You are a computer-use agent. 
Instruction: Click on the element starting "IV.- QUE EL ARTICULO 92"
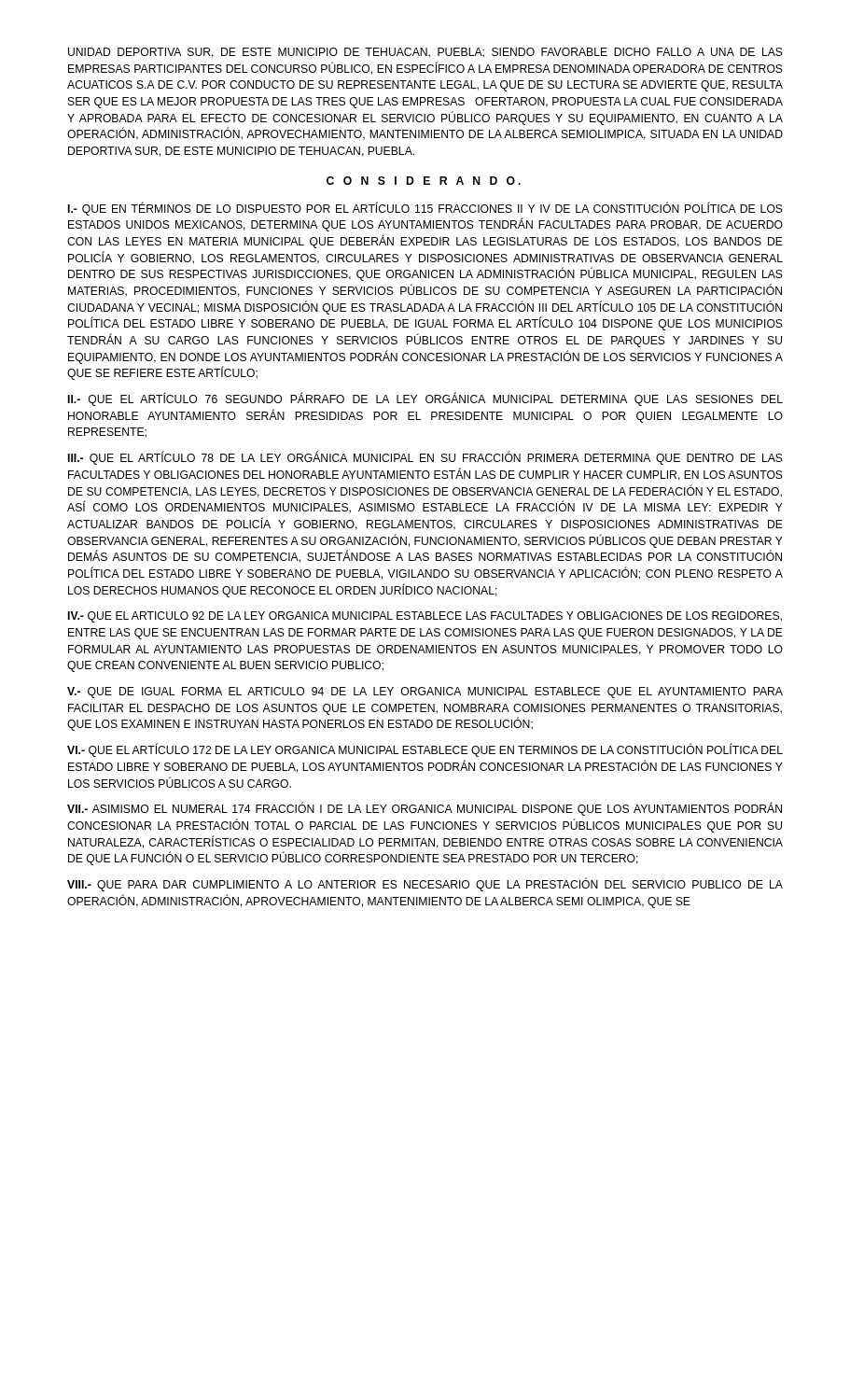[x=425, y=641]
